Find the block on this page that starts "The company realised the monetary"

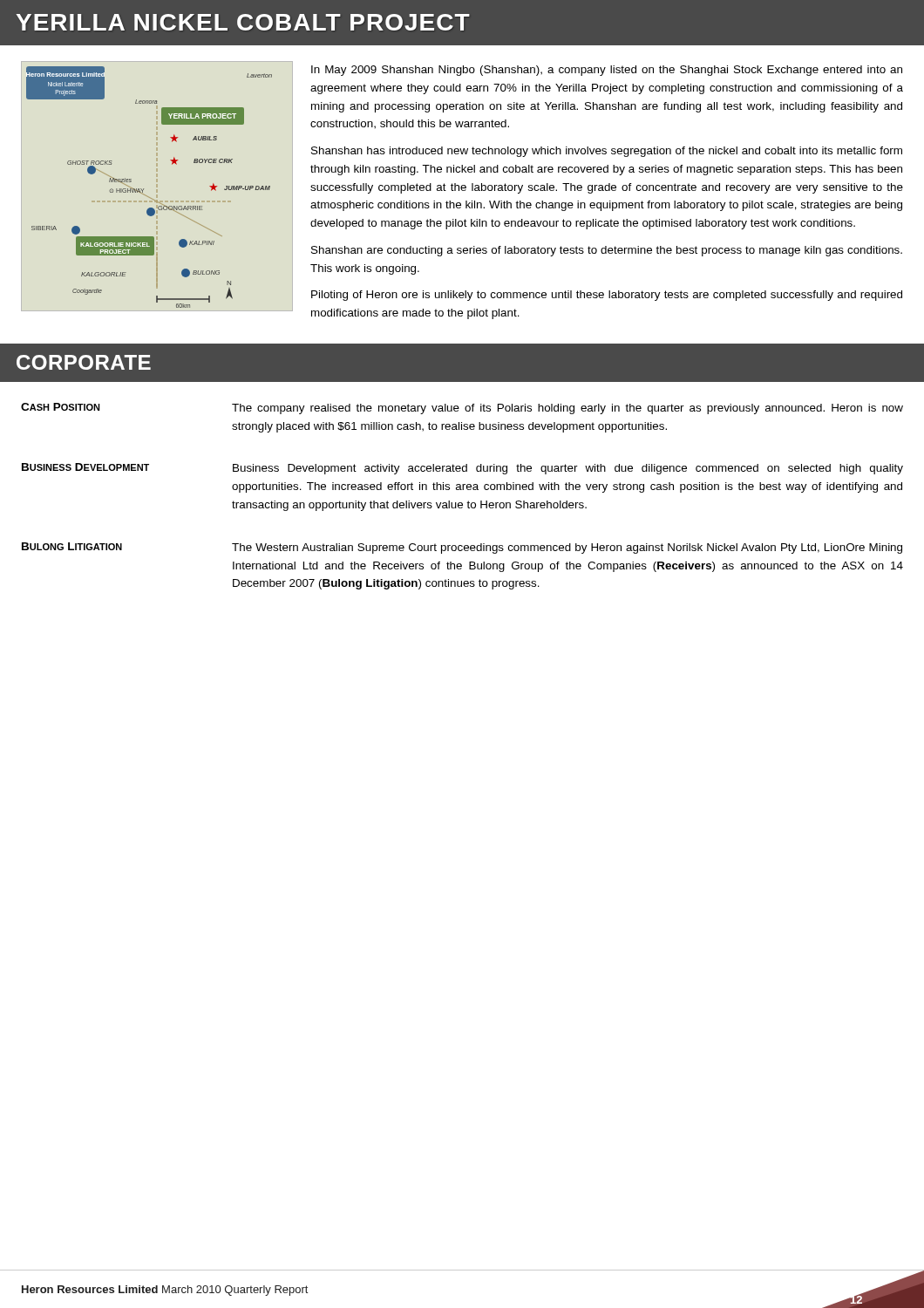click(x=567, y=417)
